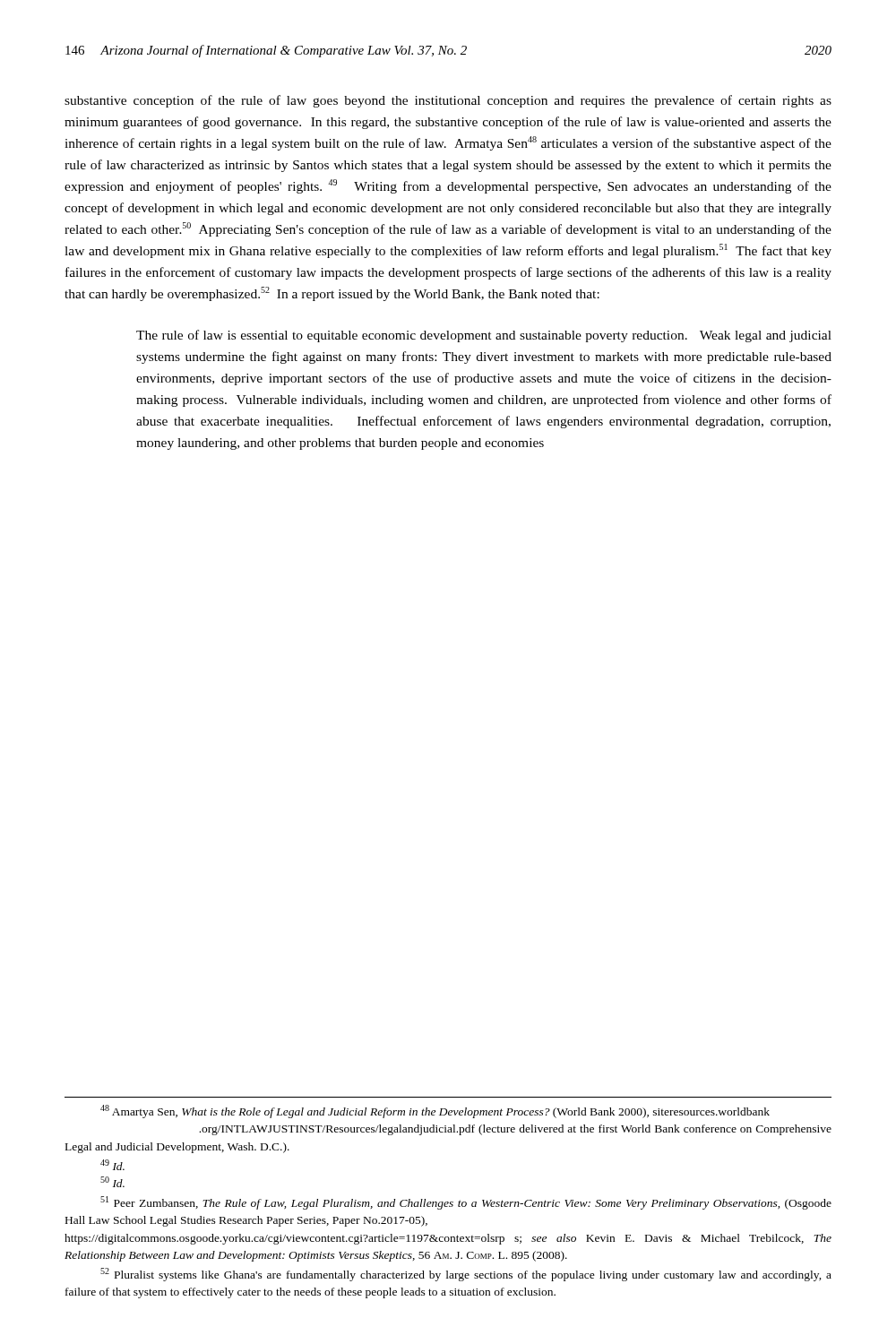Viewport: 896px width, 1344px height.
Task: Locate the footnote with the text "52 Pluralist systems like"
Action: 448,1282
